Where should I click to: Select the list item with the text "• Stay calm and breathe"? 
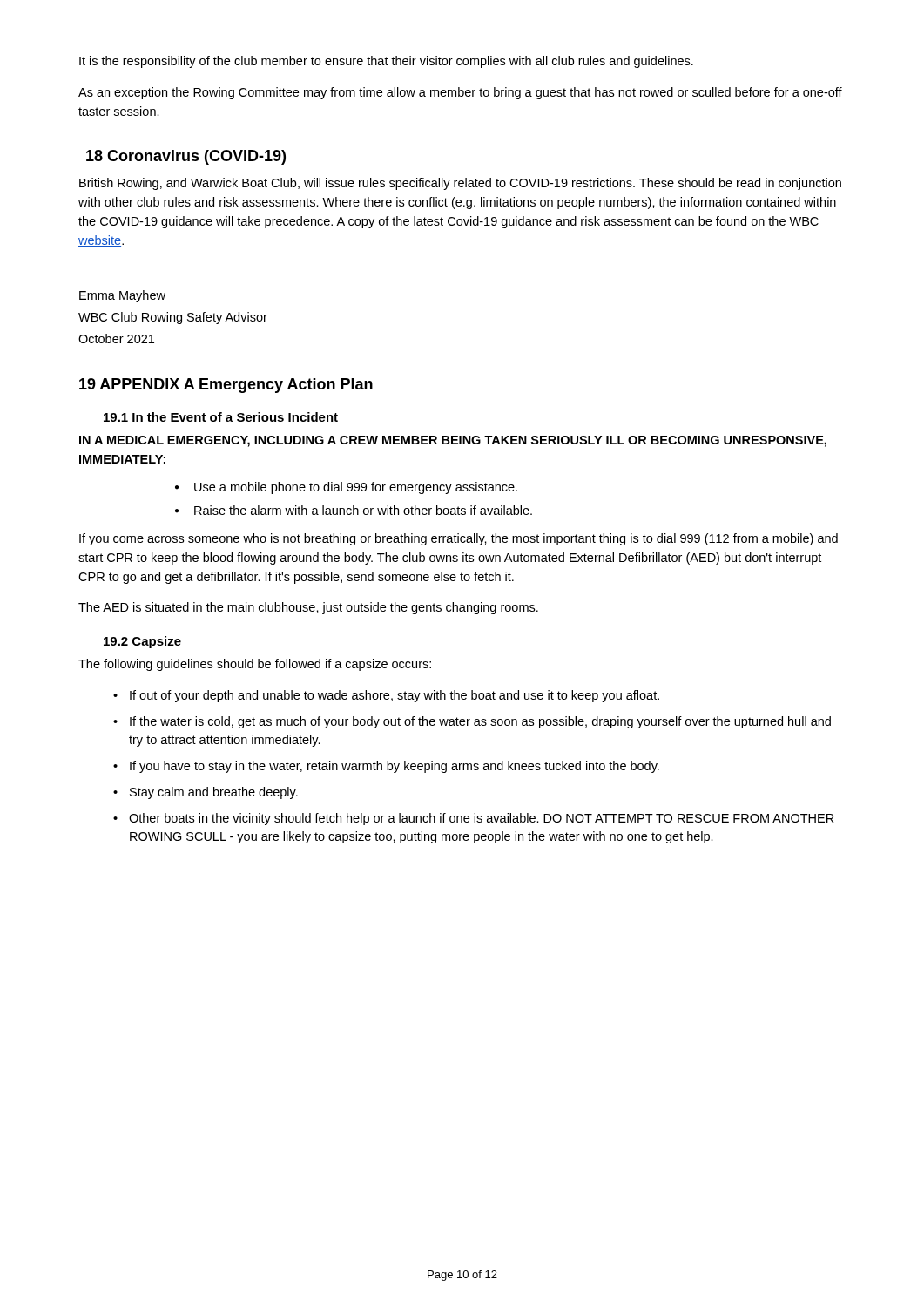coord(206,793)
